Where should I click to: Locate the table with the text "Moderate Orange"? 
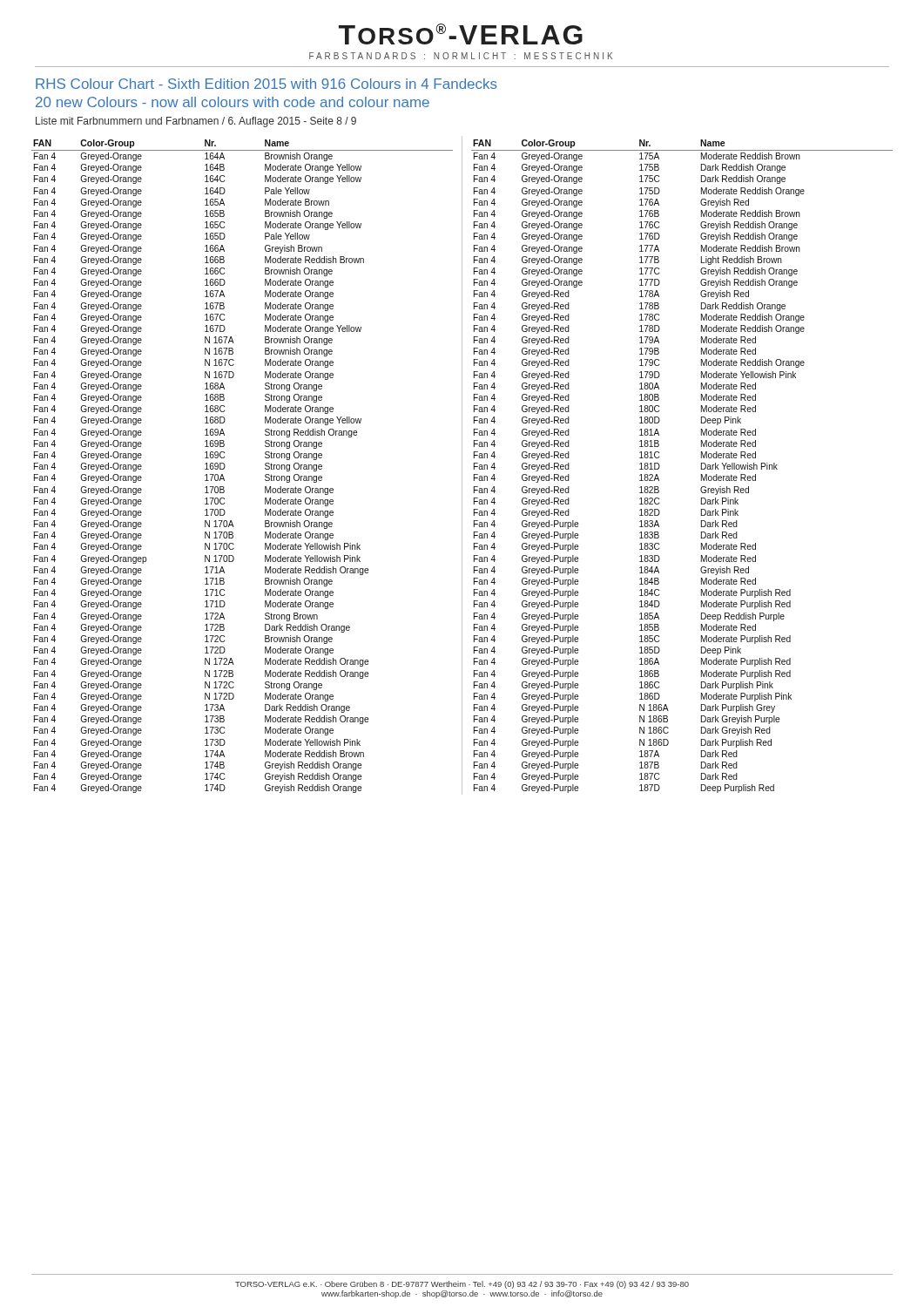click(x=242, y=465)
